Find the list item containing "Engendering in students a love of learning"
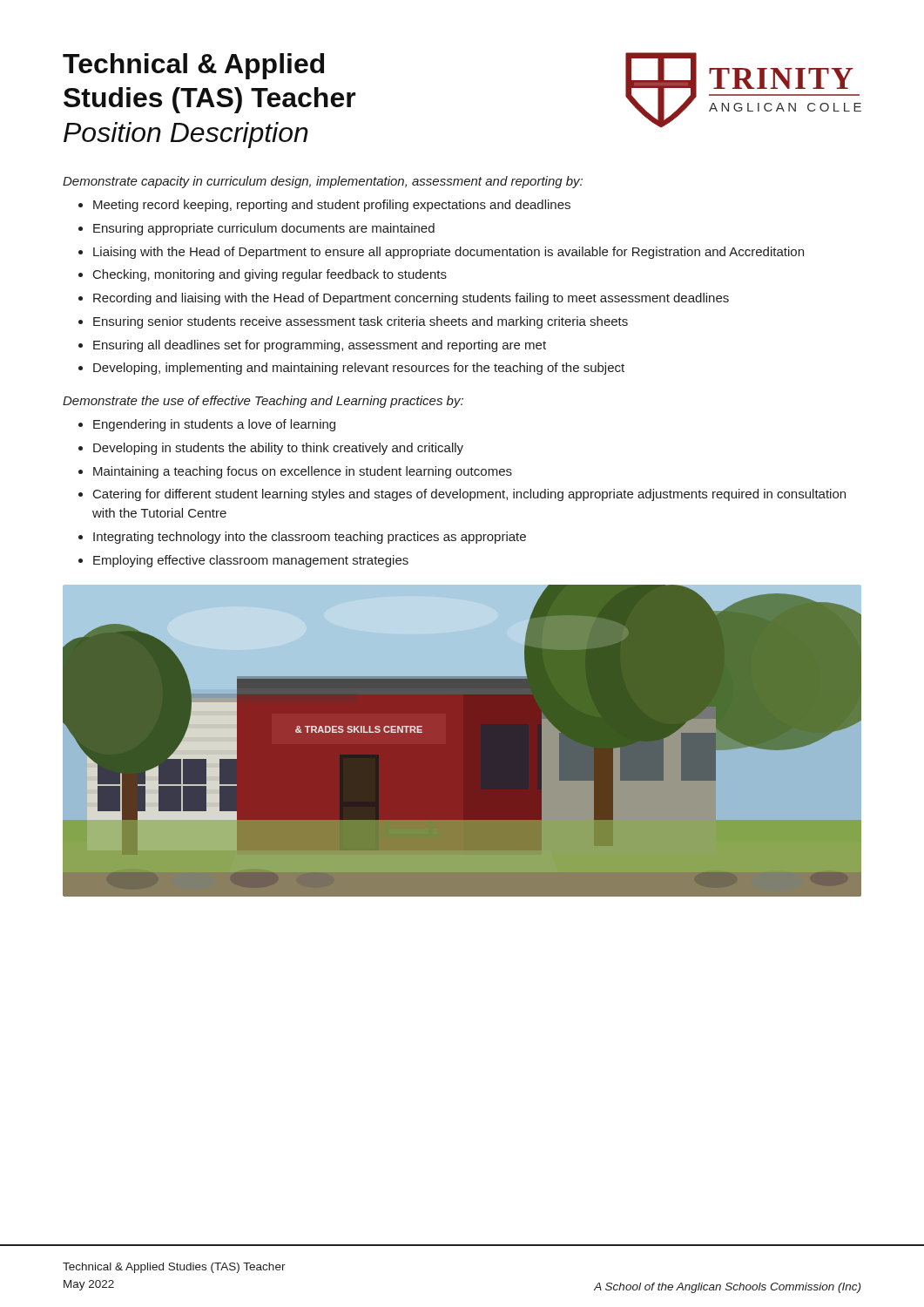924x1307 pixels. 214,424
